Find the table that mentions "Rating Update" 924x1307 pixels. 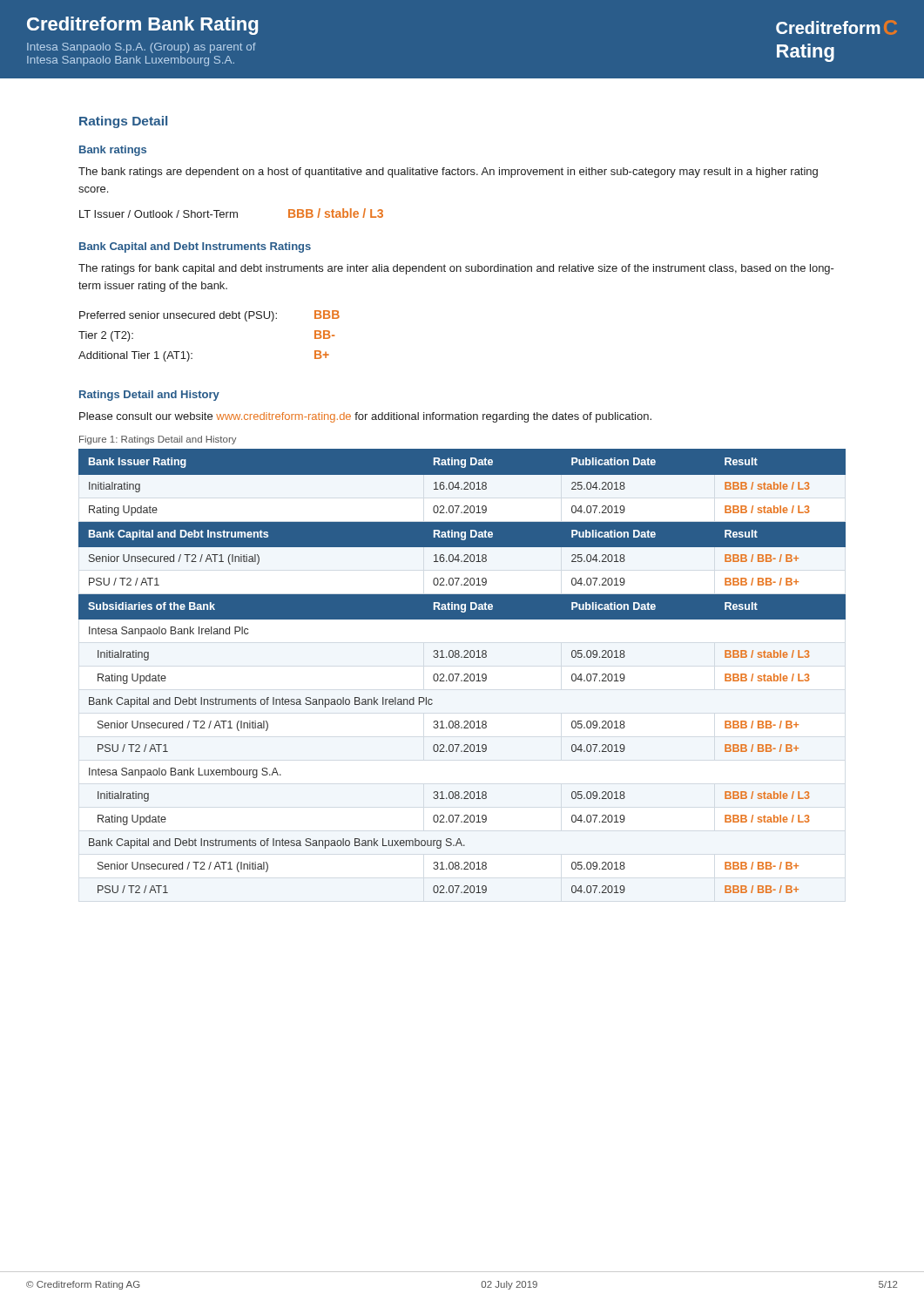click(462, 675)
